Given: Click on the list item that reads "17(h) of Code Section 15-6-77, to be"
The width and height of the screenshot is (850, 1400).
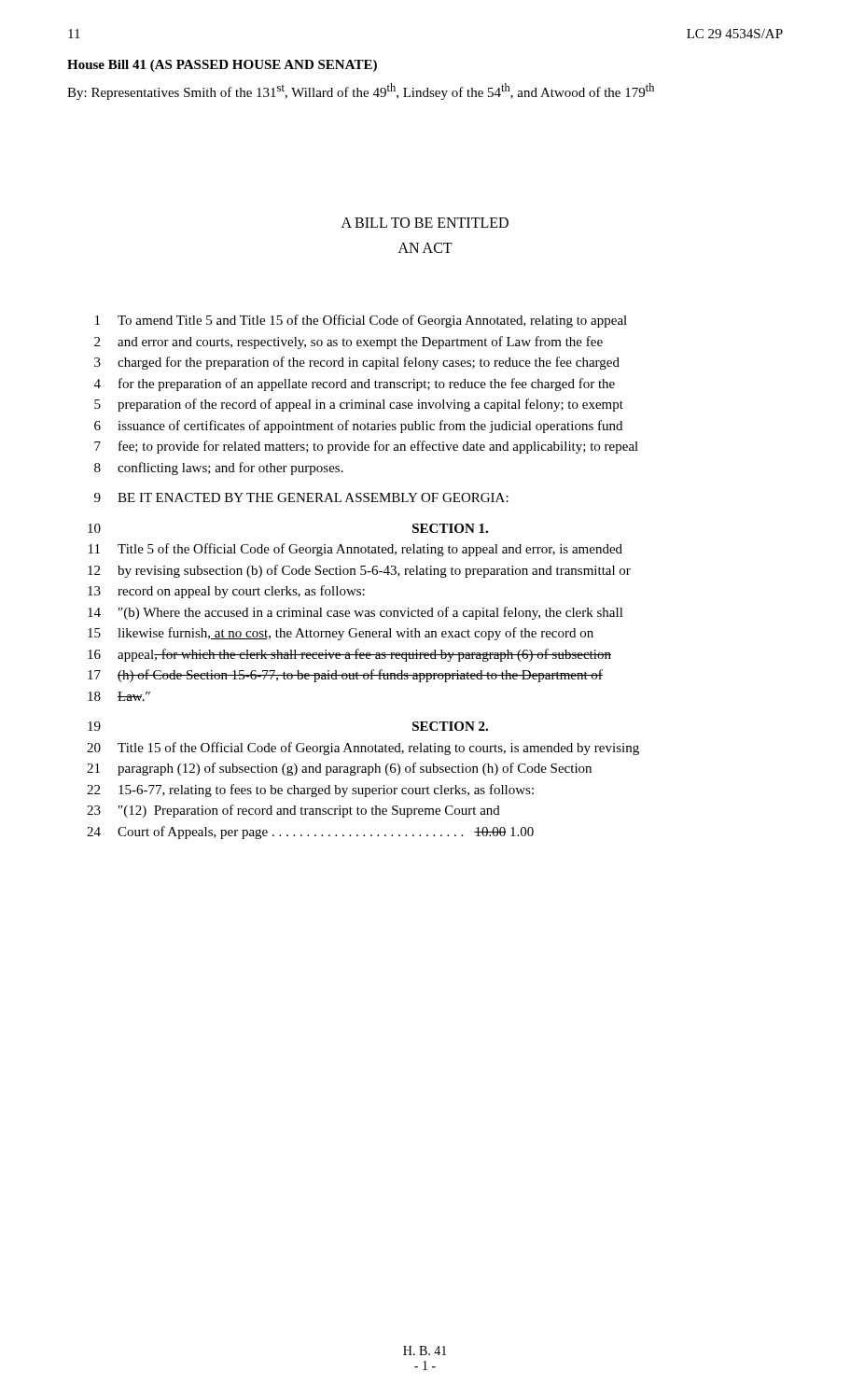Looking at the screenshot, I should pyautogui.click(x=425, y=675).
